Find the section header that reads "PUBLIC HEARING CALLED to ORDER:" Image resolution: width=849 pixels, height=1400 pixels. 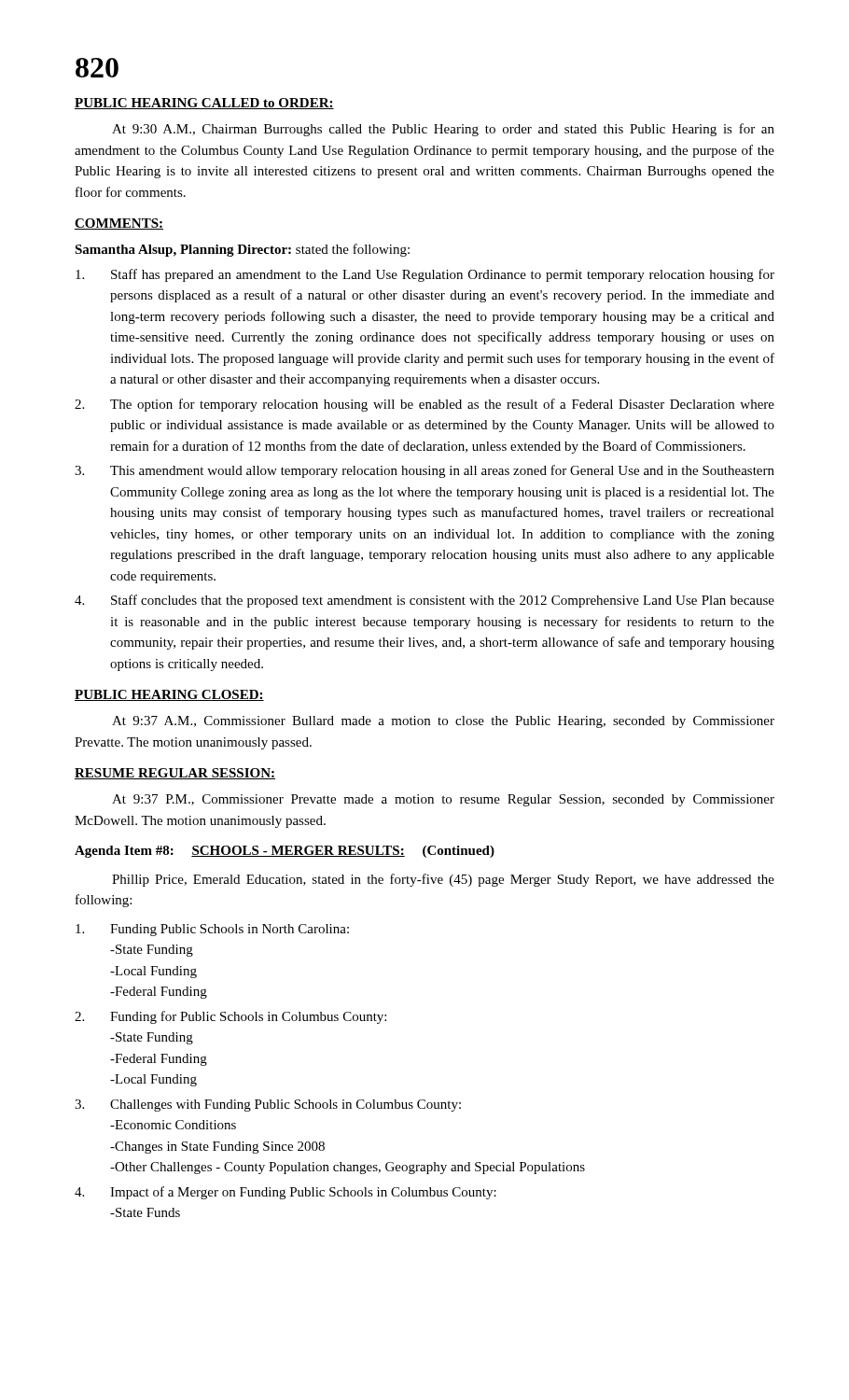coord(204,103)
